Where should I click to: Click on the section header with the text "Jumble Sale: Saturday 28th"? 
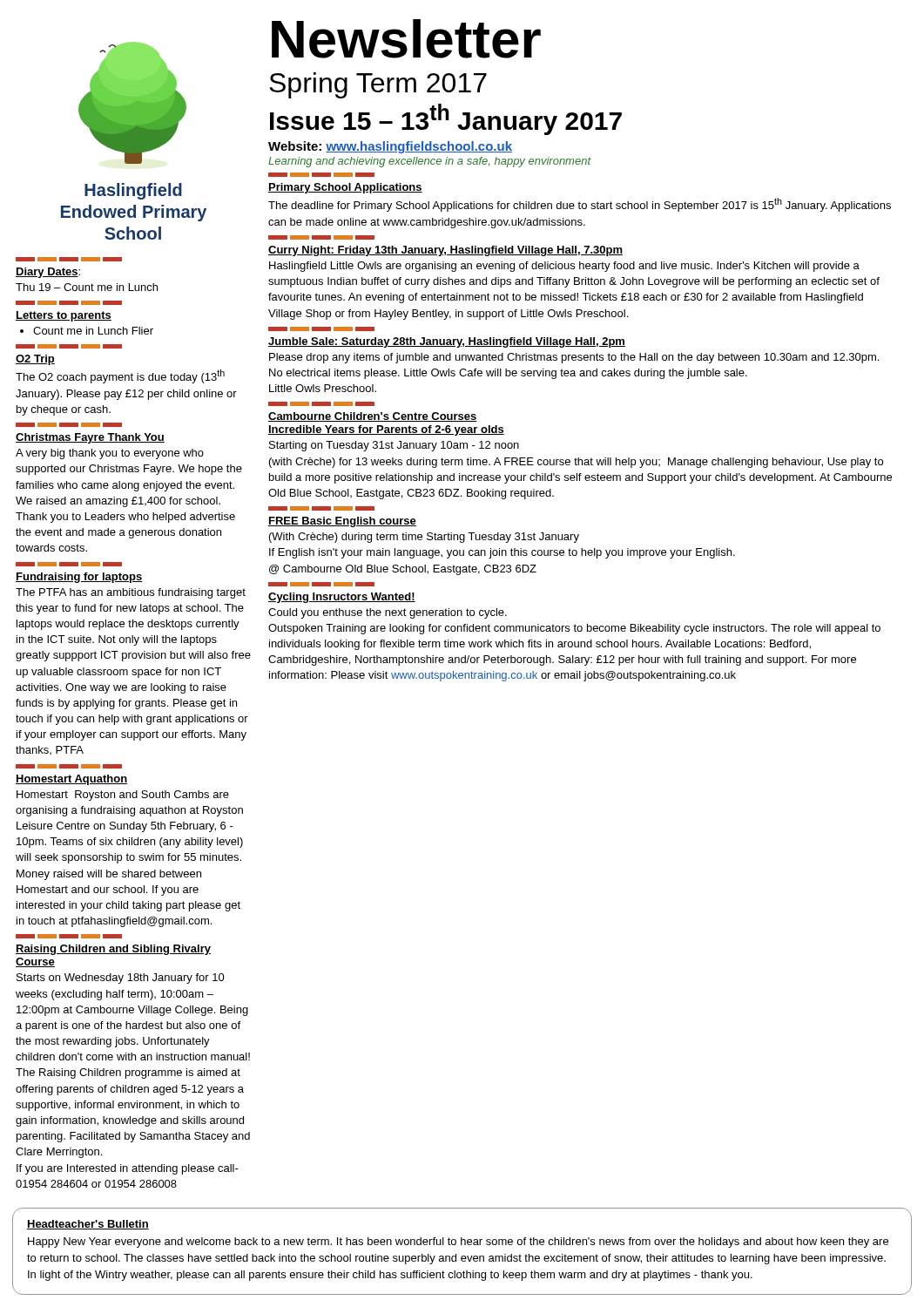pos(447,341)
